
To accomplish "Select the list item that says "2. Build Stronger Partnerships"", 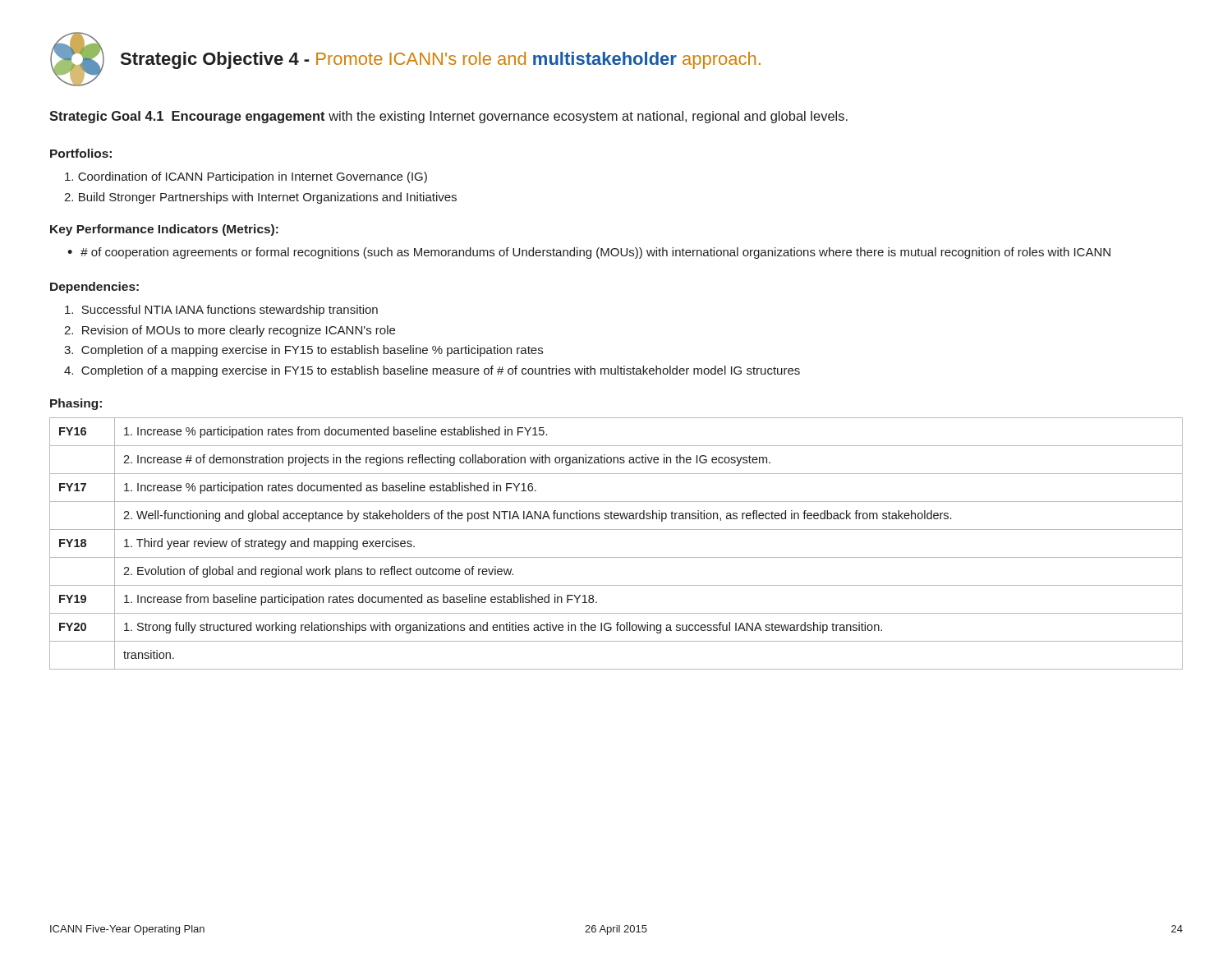I will coord(261,197).
